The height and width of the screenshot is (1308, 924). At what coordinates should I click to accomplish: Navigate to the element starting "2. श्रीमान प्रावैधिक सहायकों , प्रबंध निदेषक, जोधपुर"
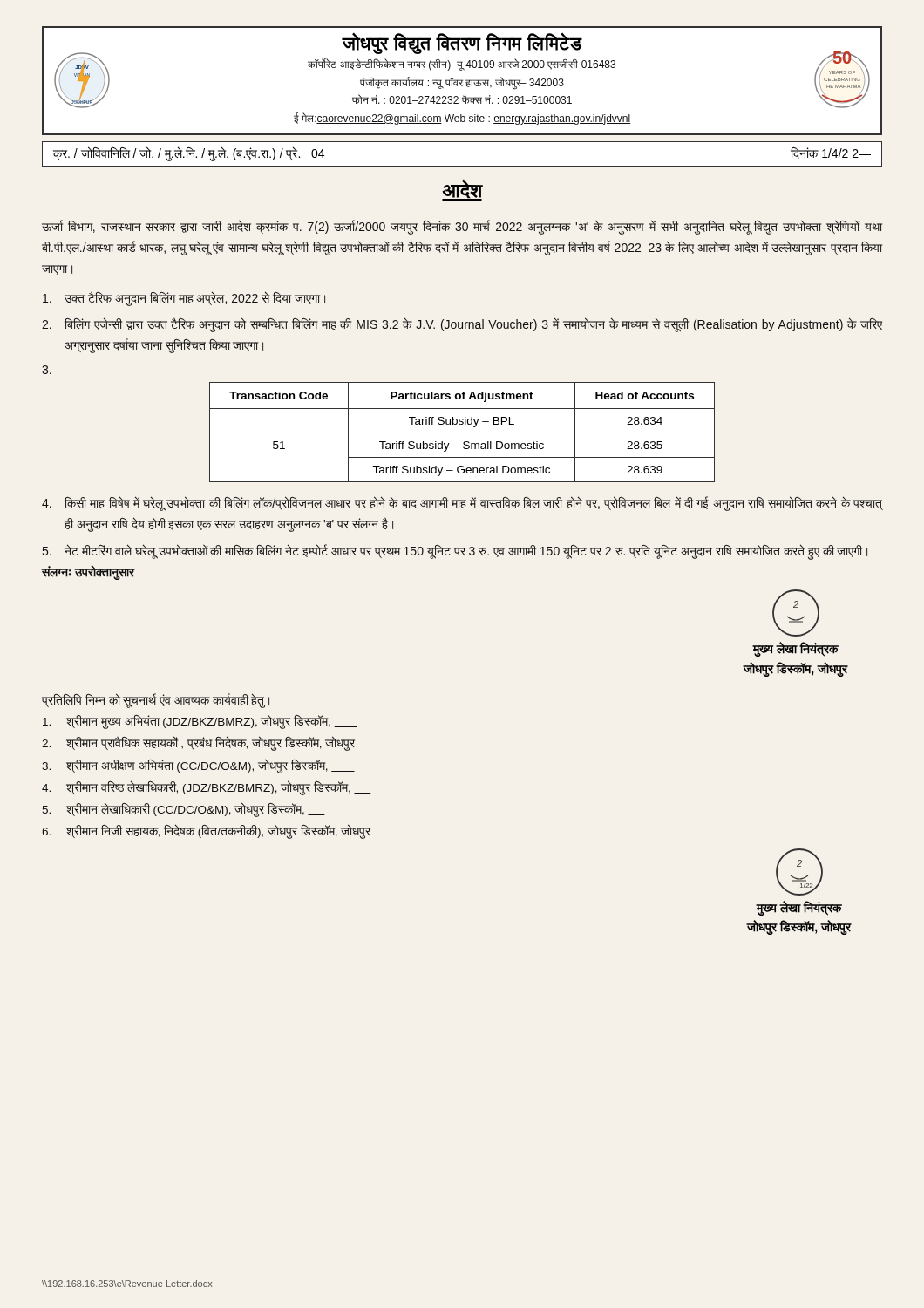(198, 744)
